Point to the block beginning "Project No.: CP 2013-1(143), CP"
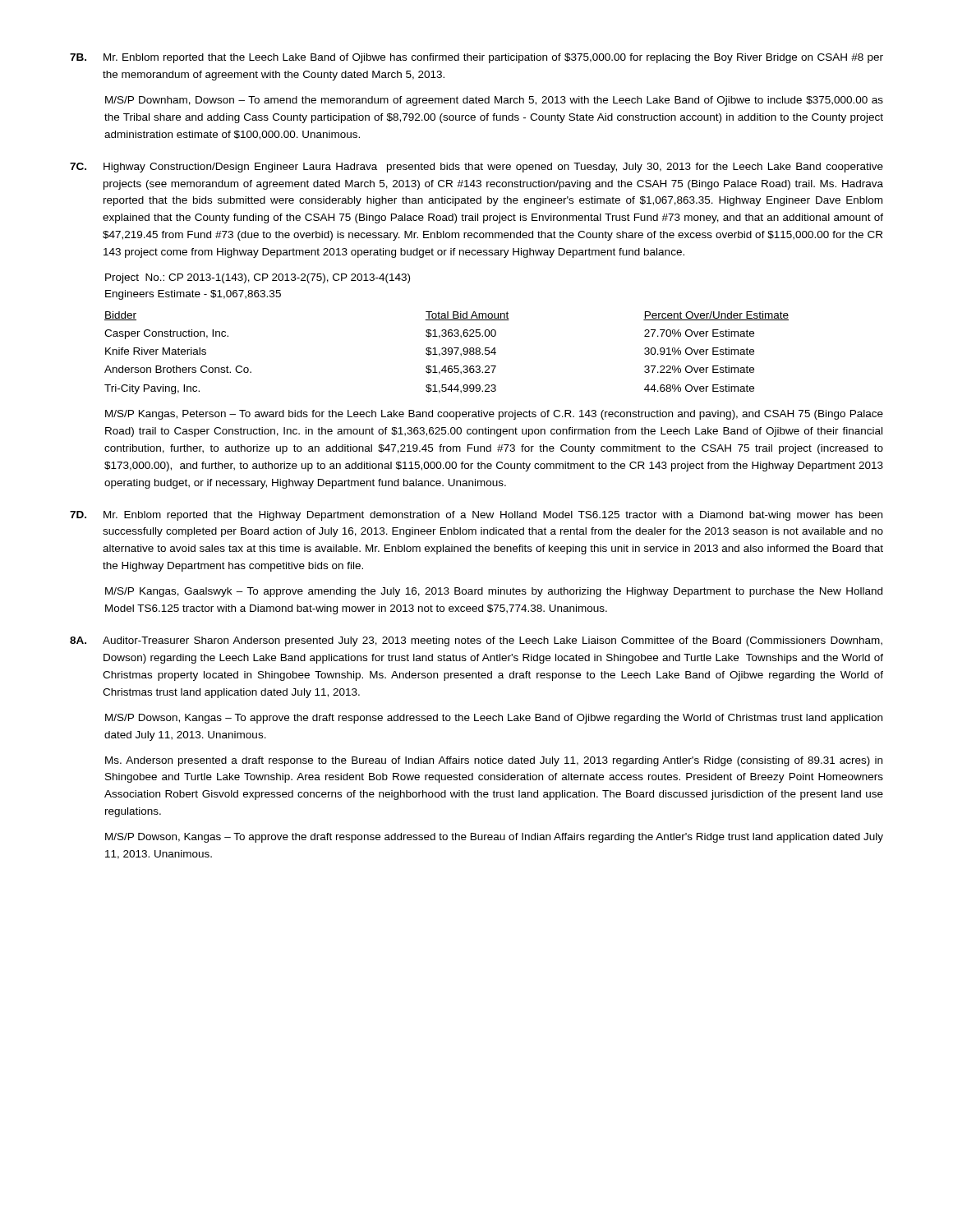 258,286
